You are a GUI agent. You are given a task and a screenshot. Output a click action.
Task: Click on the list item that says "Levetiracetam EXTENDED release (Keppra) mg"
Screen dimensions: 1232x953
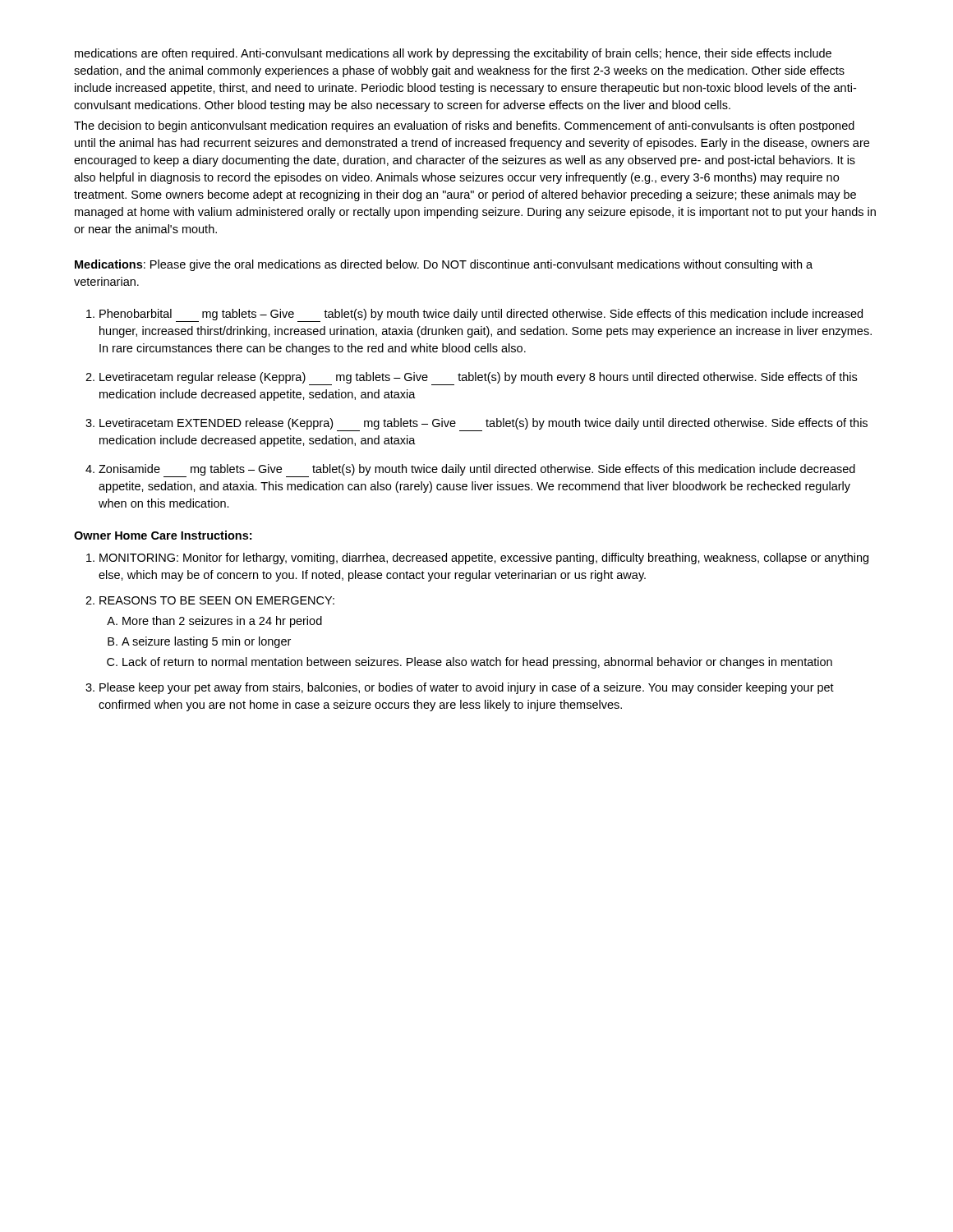point(483,432)
